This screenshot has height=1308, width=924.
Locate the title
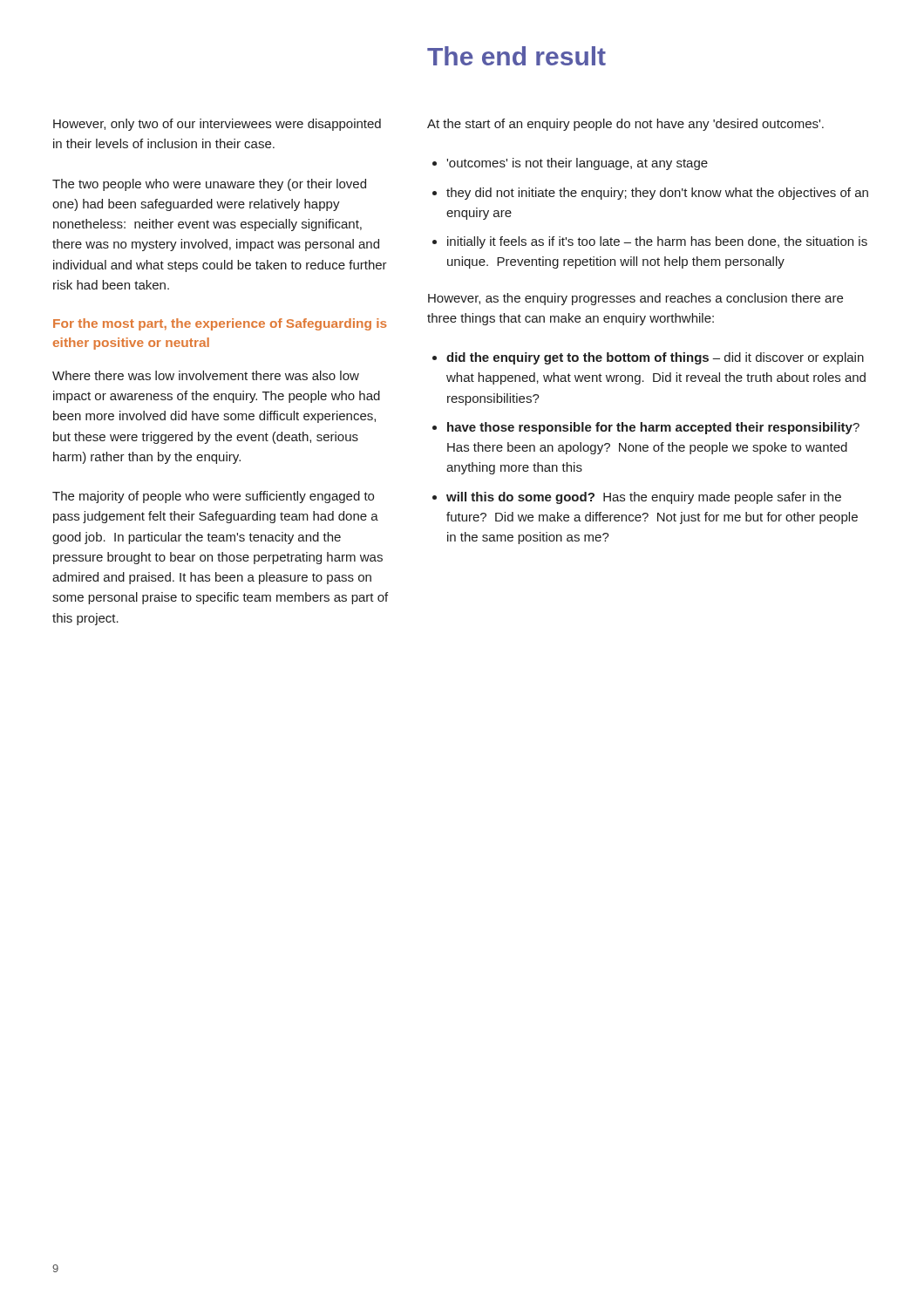[645, 57]
